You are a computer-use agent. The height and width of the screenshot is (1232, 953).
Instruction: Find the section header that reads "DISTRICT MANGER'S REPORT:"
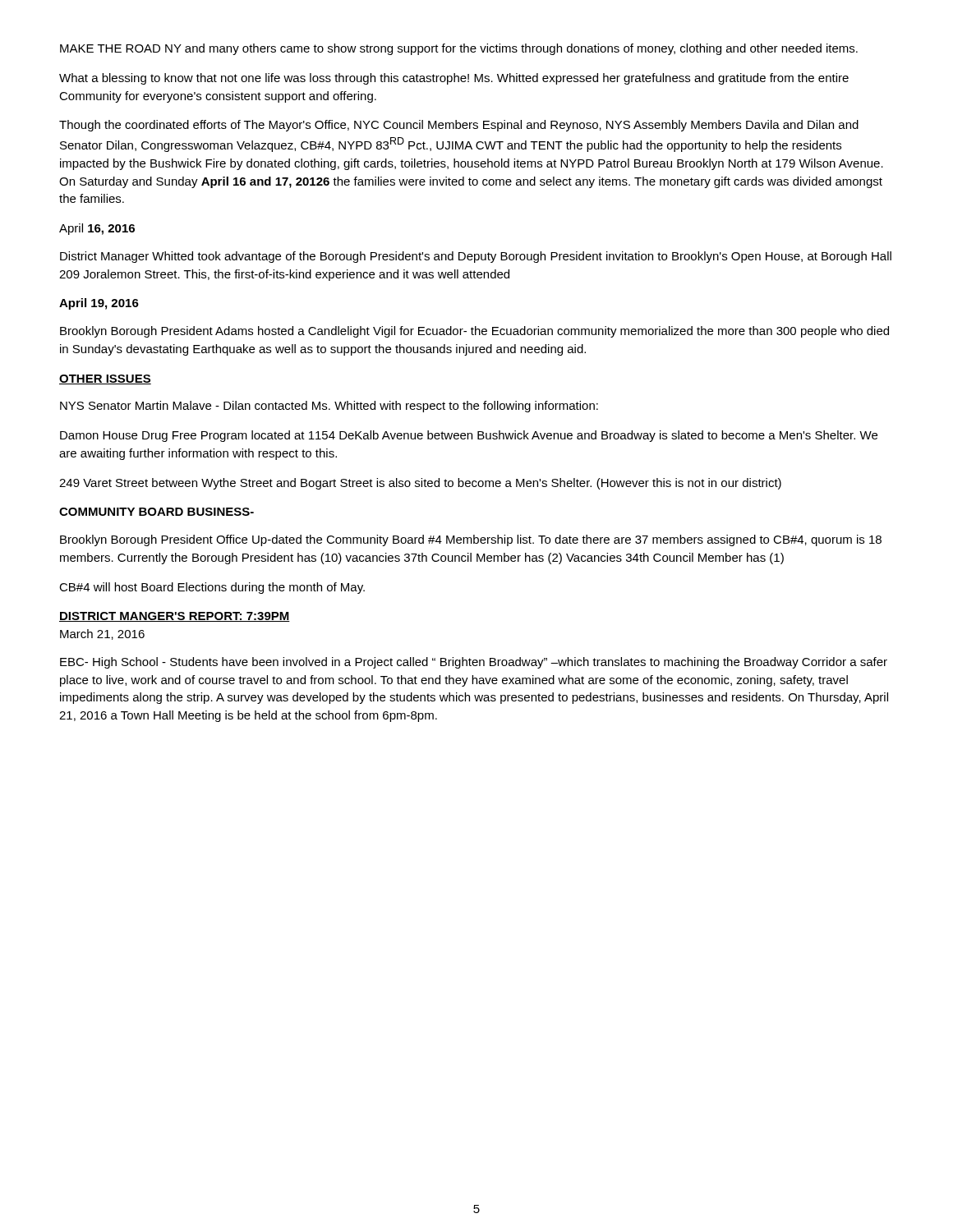click(x=174, y=625)
